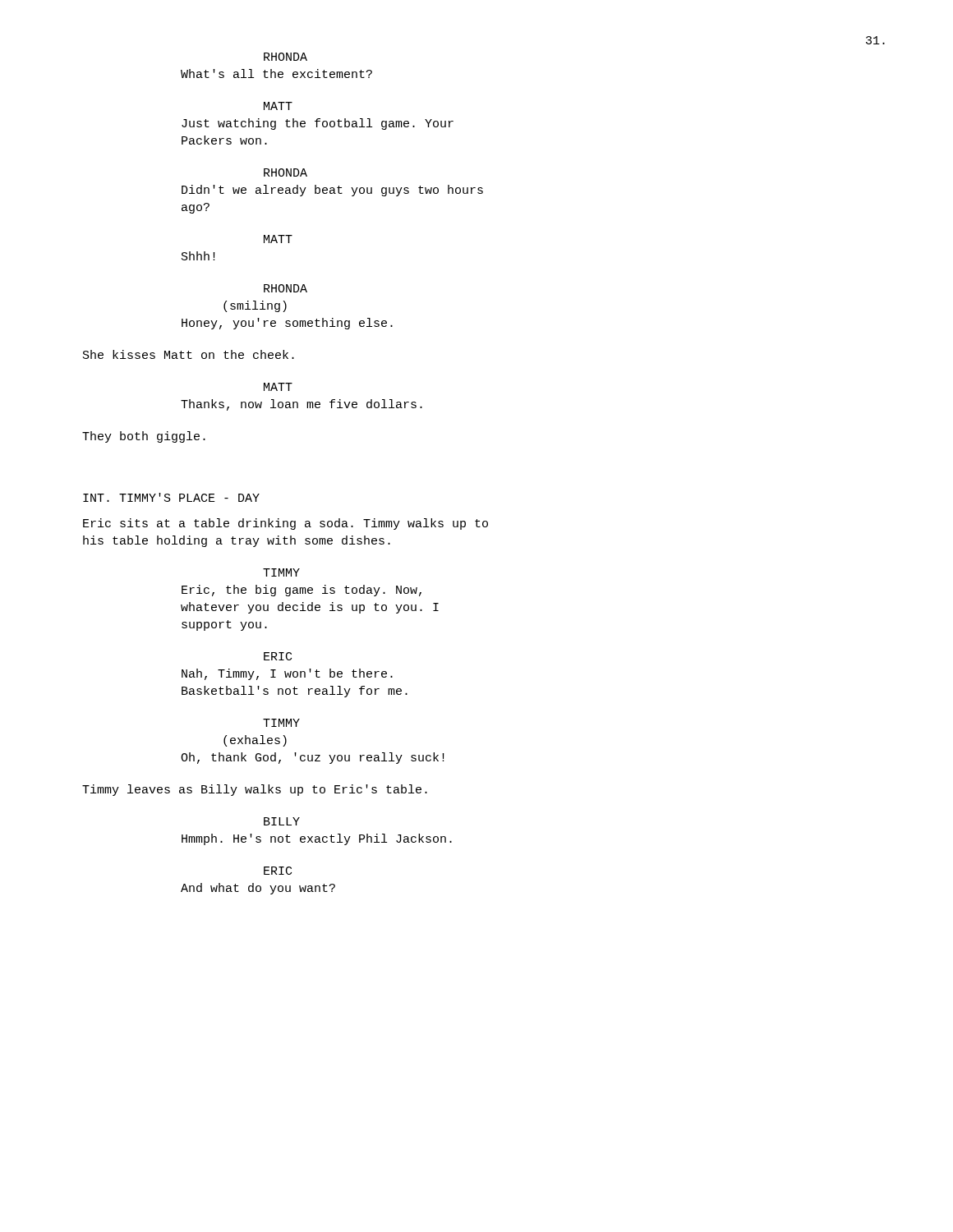The image size is (953, 1232).
Task: Locate the text containing "BILLY Hmmph. He's not exactly Phil Jackson."
Action: 452,831
